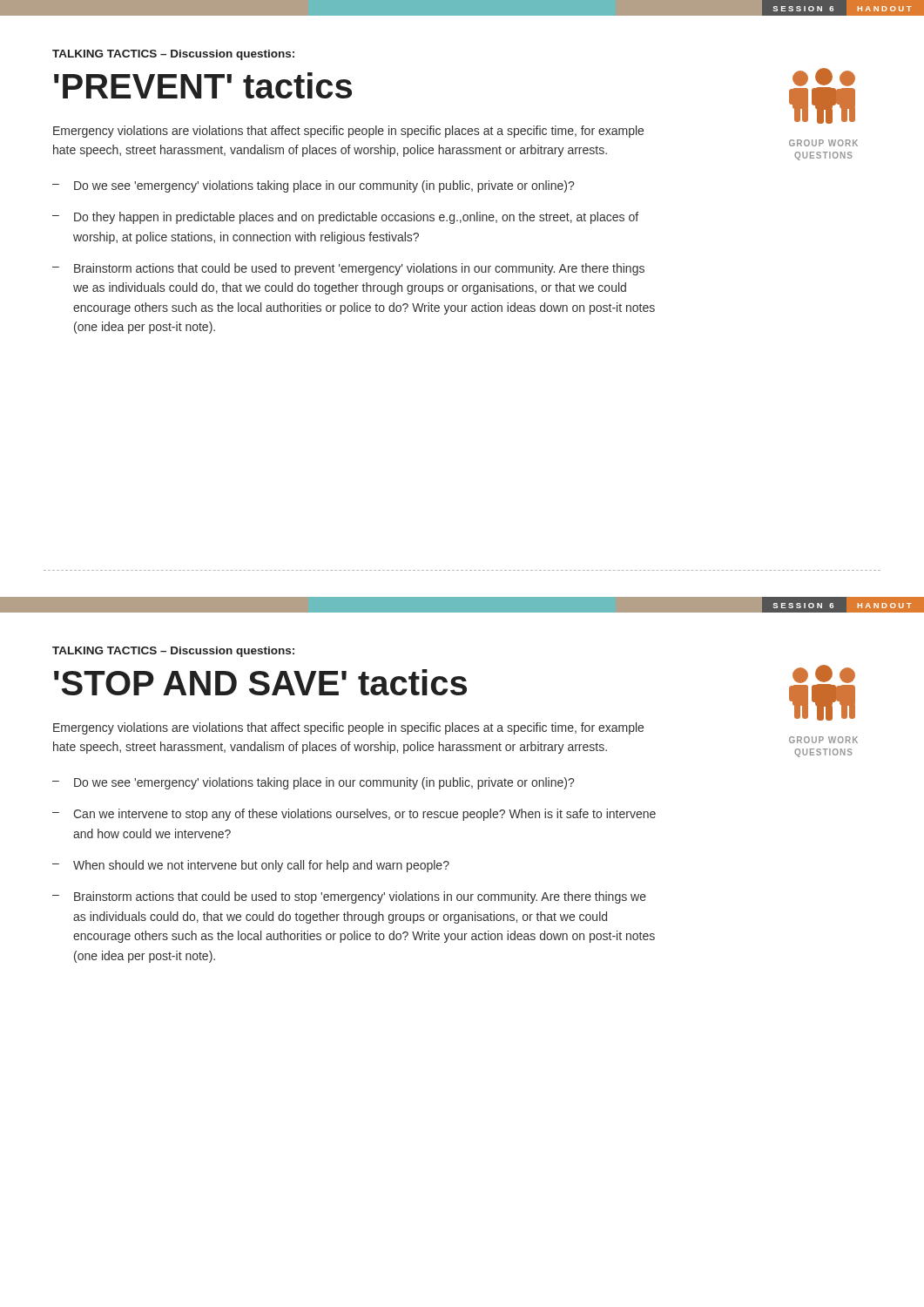Point to the element starting "– Can we intervene to"
Viewport: 924px width, 1307px height.
357,824
